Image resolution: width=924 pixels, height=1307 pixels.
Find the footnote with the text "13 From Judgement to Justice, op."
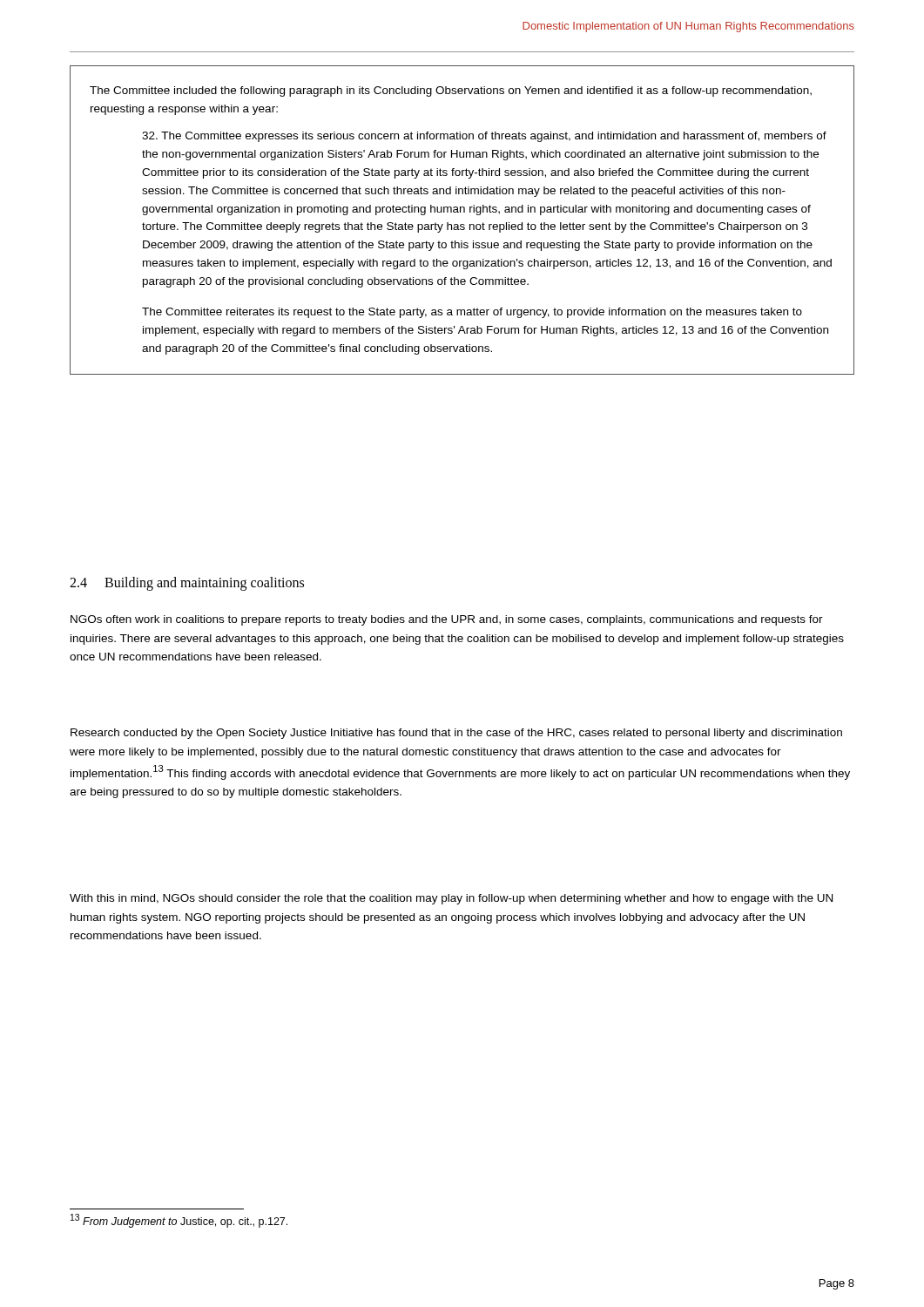(179, 1220)
